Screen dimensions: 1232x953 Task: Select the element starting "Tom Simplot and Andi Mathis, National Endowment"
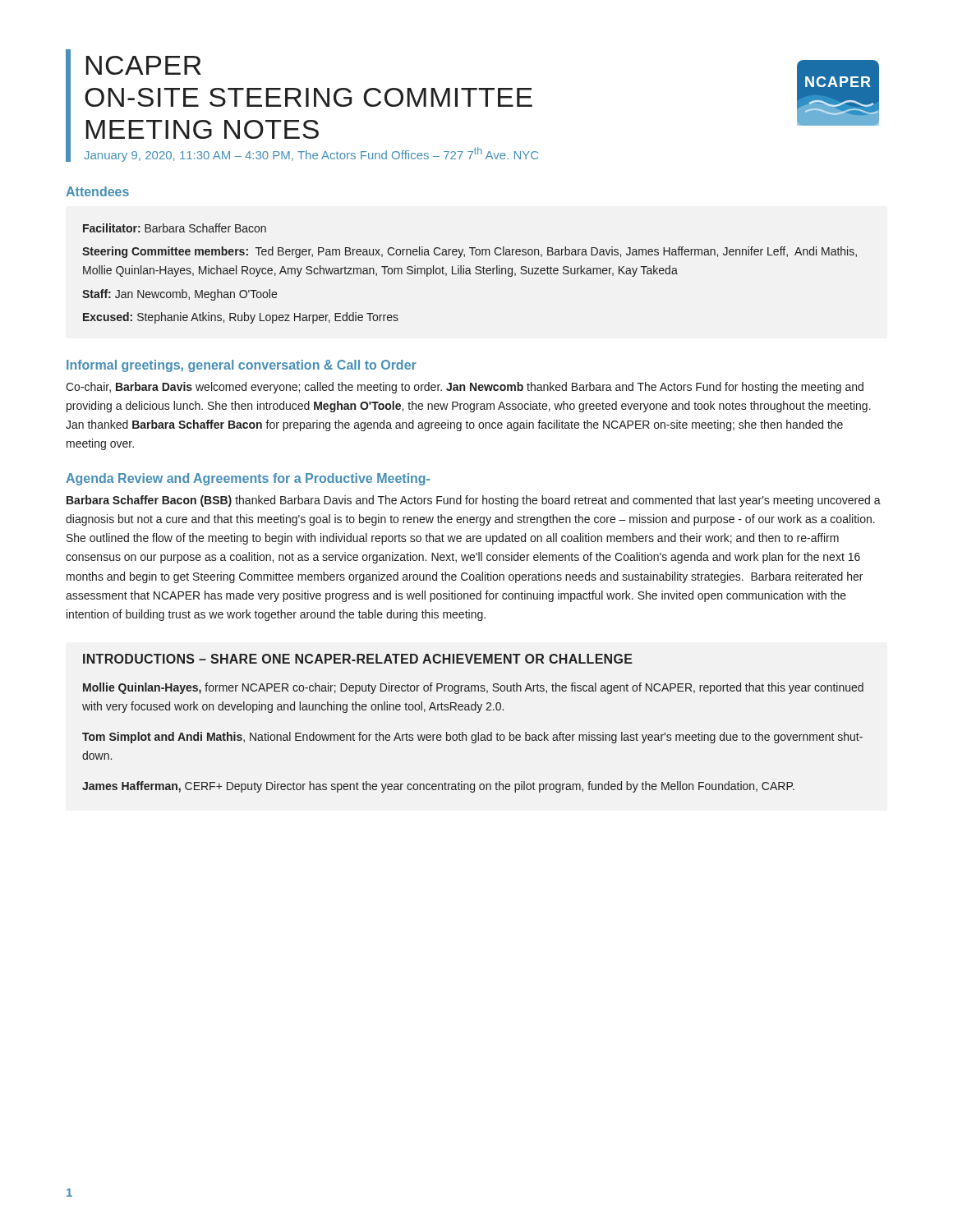tap(473, 746)
